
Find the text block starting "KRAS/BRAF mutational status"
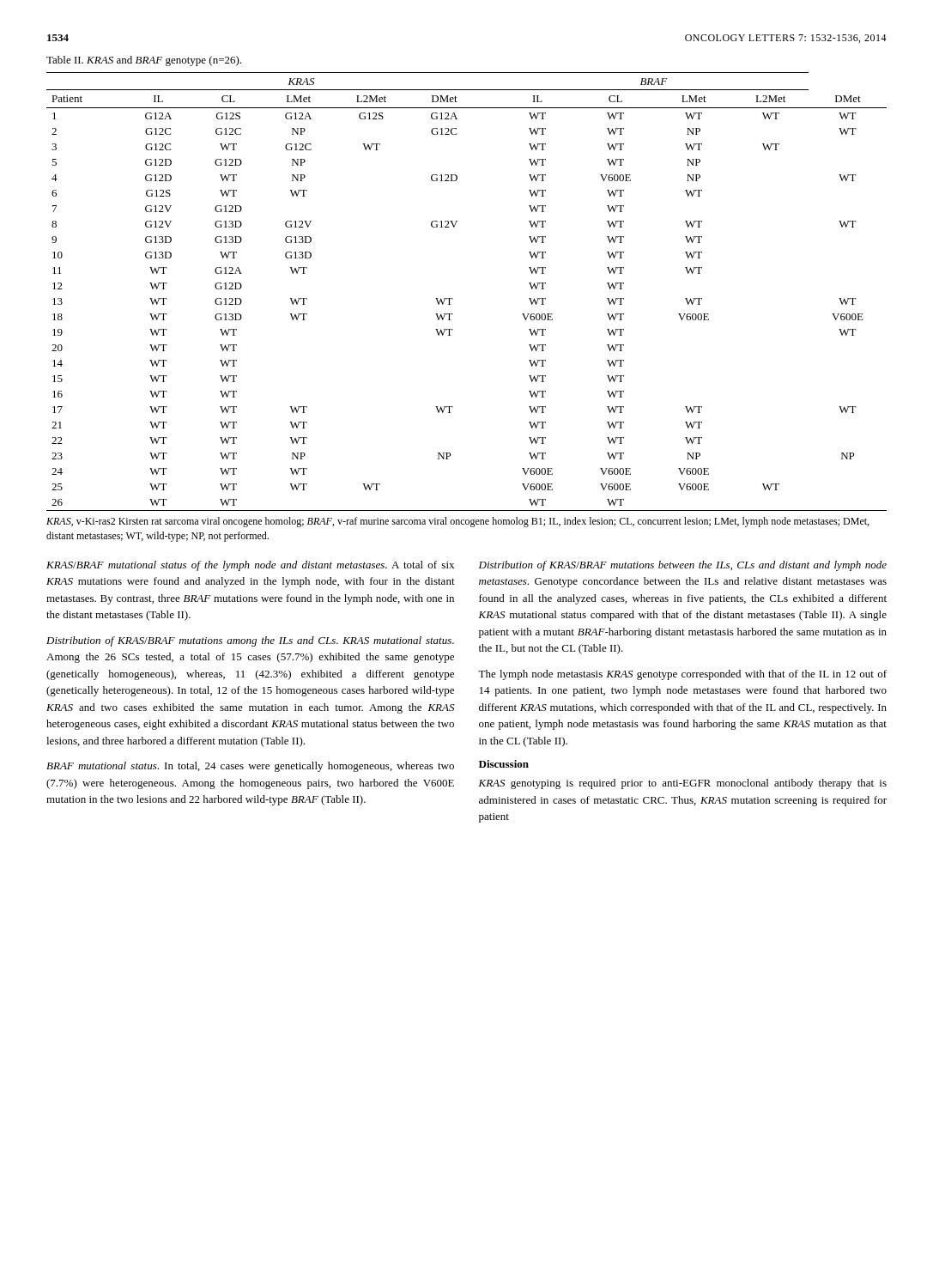250,590
